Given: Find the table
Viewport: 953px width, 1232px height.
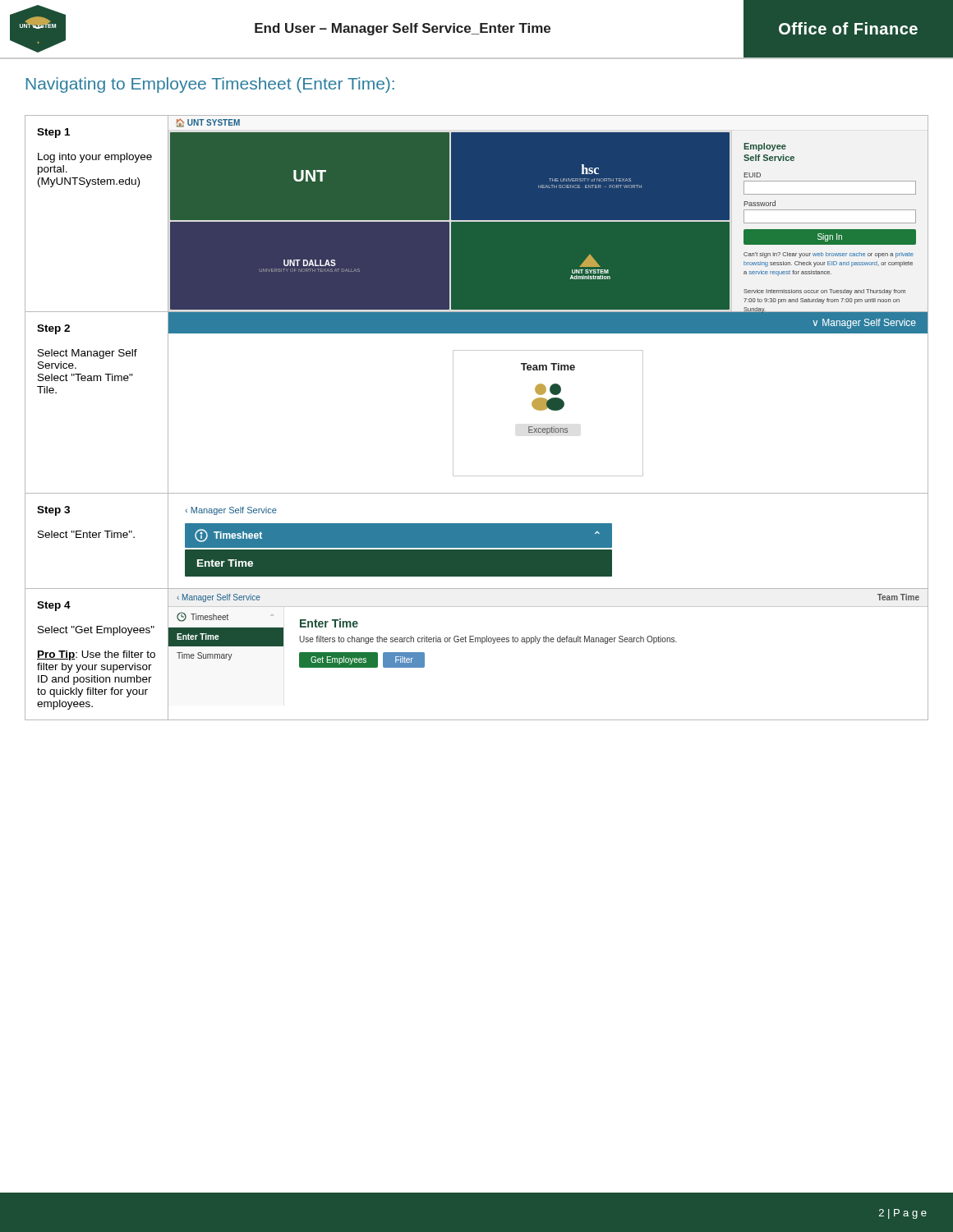Looking at the screenshot, I should click(x=476, y=418).
